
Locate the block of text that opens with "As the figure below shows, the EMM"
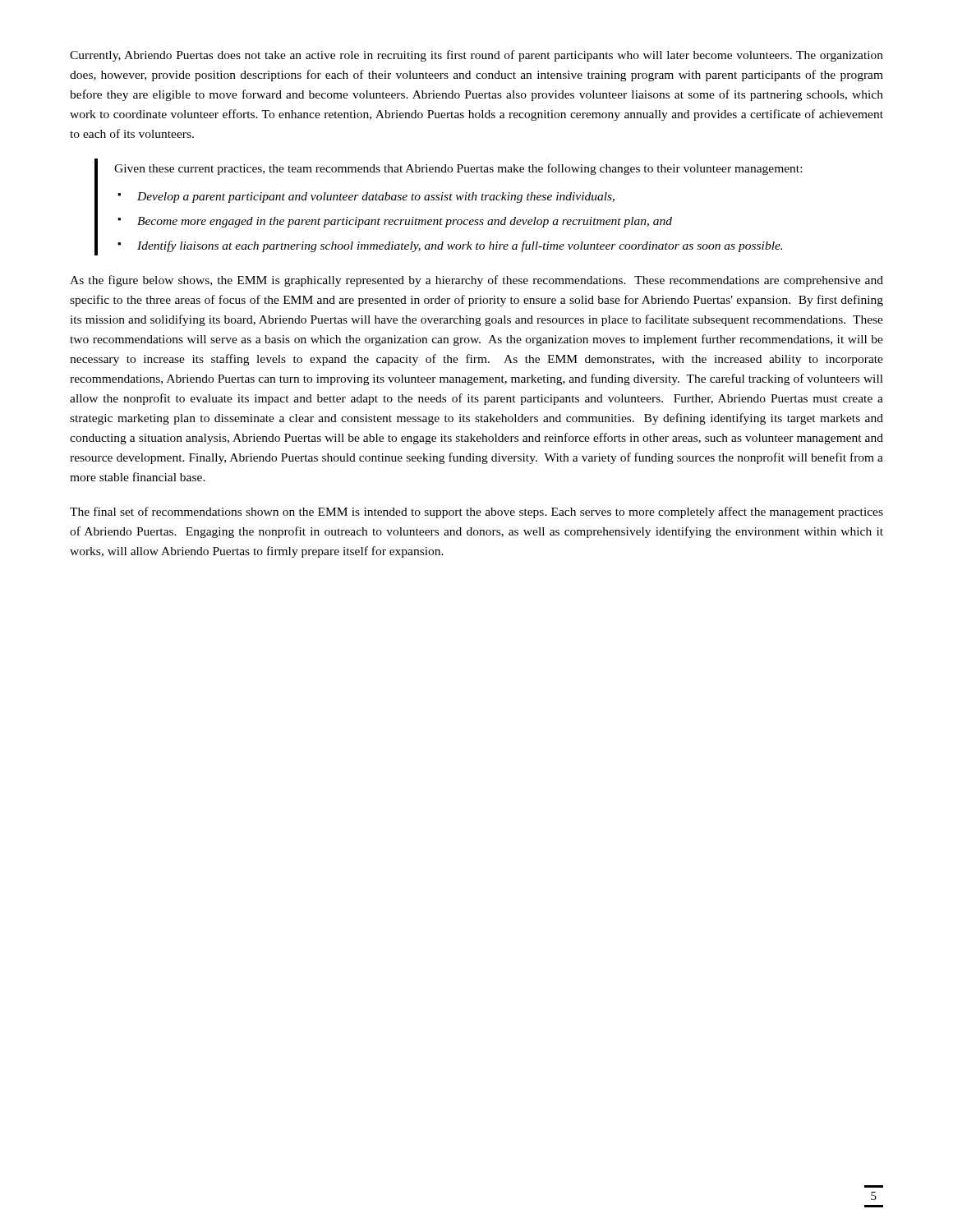pyautogui.click(x=476, y=378)
